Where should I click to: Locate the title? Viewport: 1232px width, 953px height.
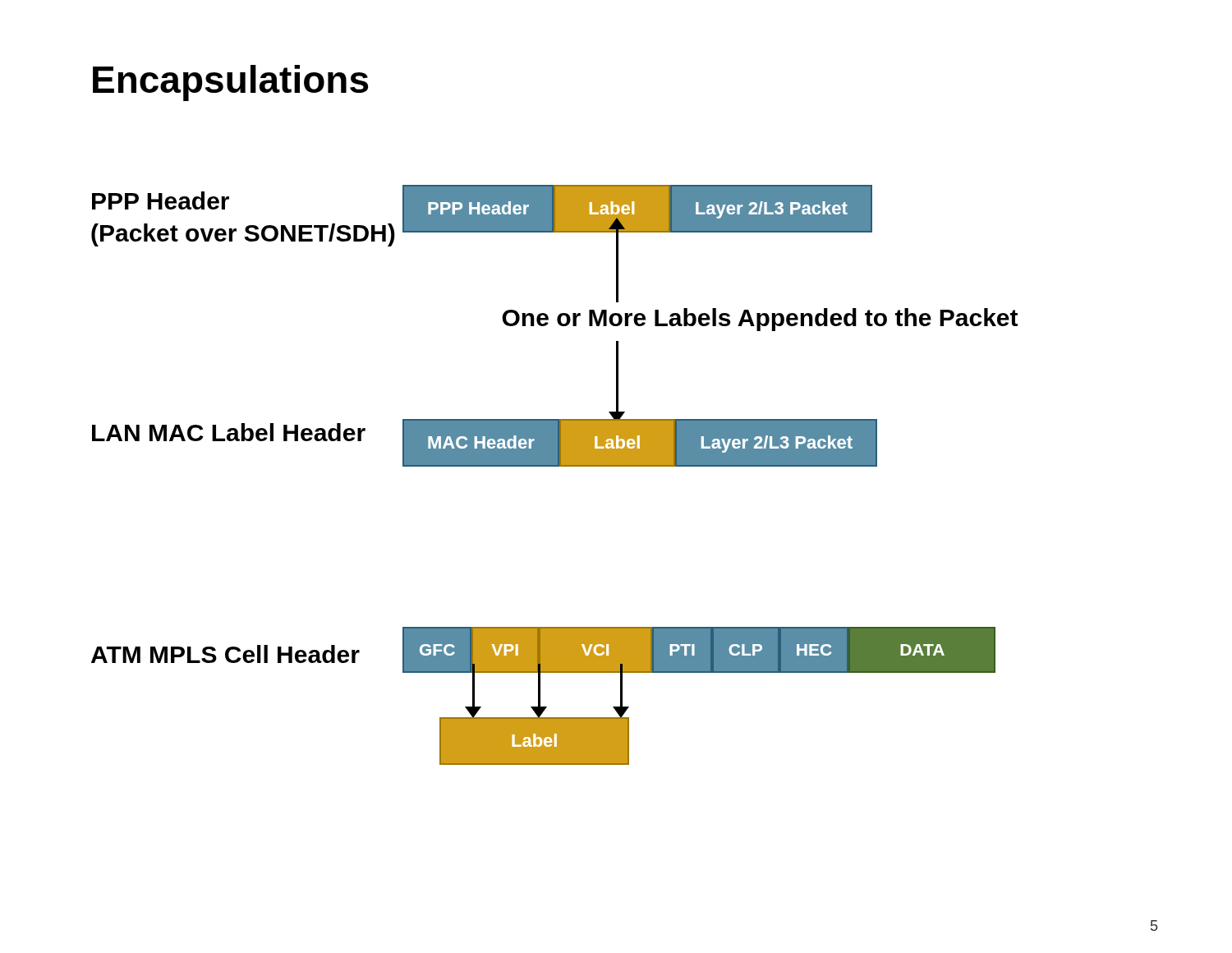tap(230, 80)
